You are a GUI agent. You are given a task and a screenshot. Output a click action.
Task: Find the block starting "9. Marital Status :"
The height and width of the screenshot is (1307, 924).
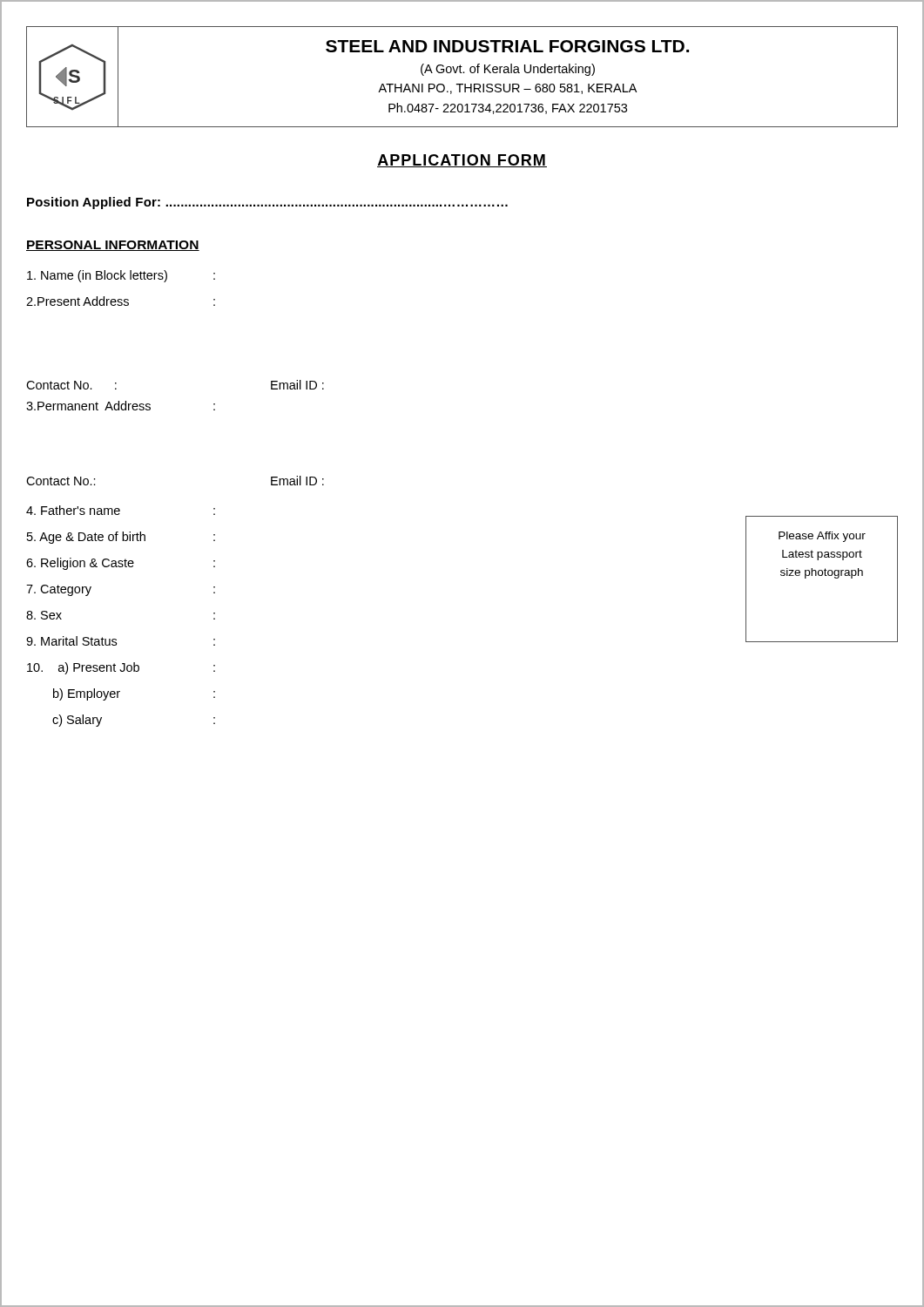pyautogui.click(x=121, y=642)
